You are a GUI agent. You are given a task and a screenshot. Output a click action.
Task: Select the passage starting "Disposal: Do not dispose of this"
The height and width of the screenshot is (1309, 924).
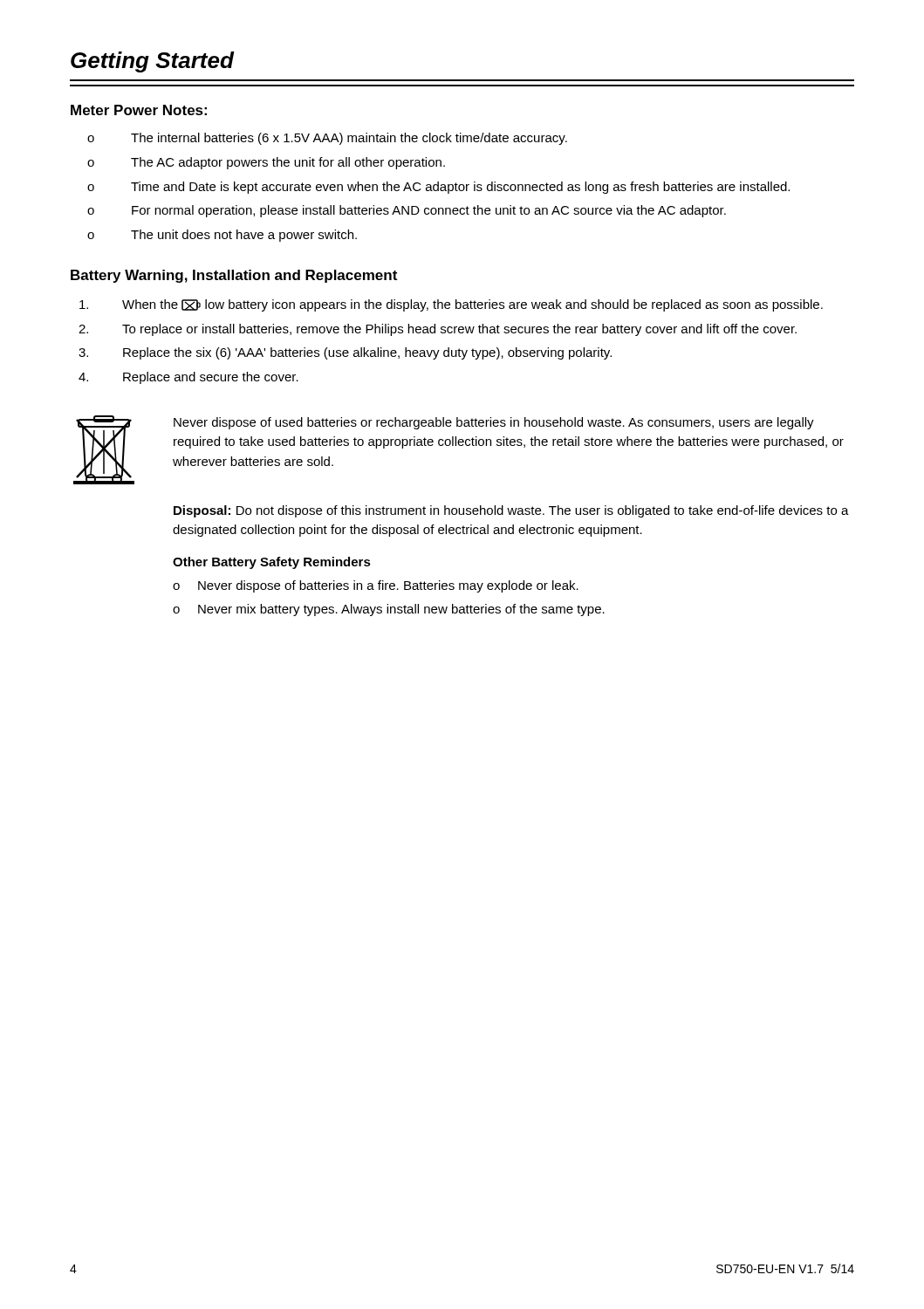pos(511,520)
